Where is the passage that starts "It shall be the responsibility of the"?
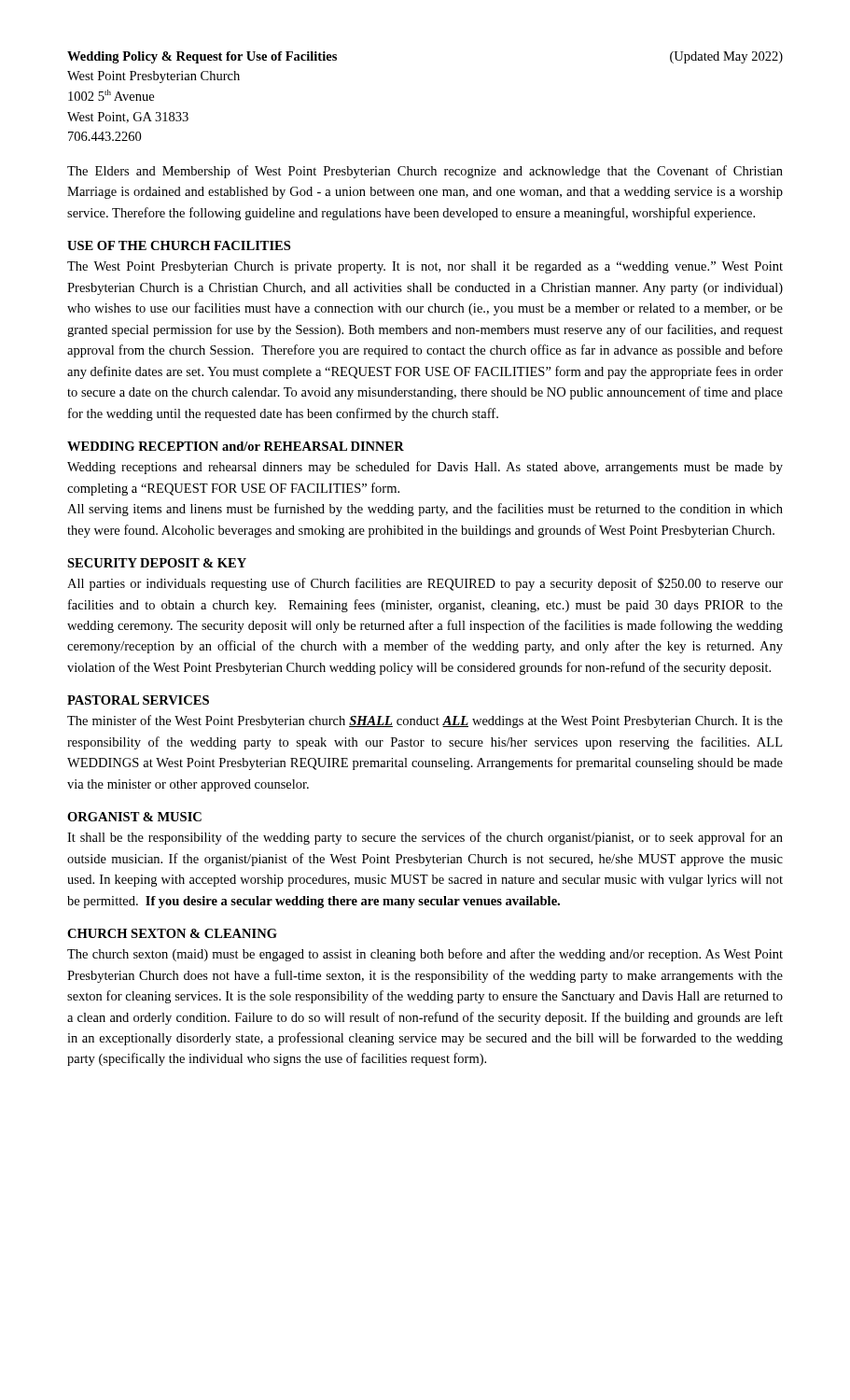Image resolution: width=850 pixels, height=1400 pixels. tap(425, 869)
